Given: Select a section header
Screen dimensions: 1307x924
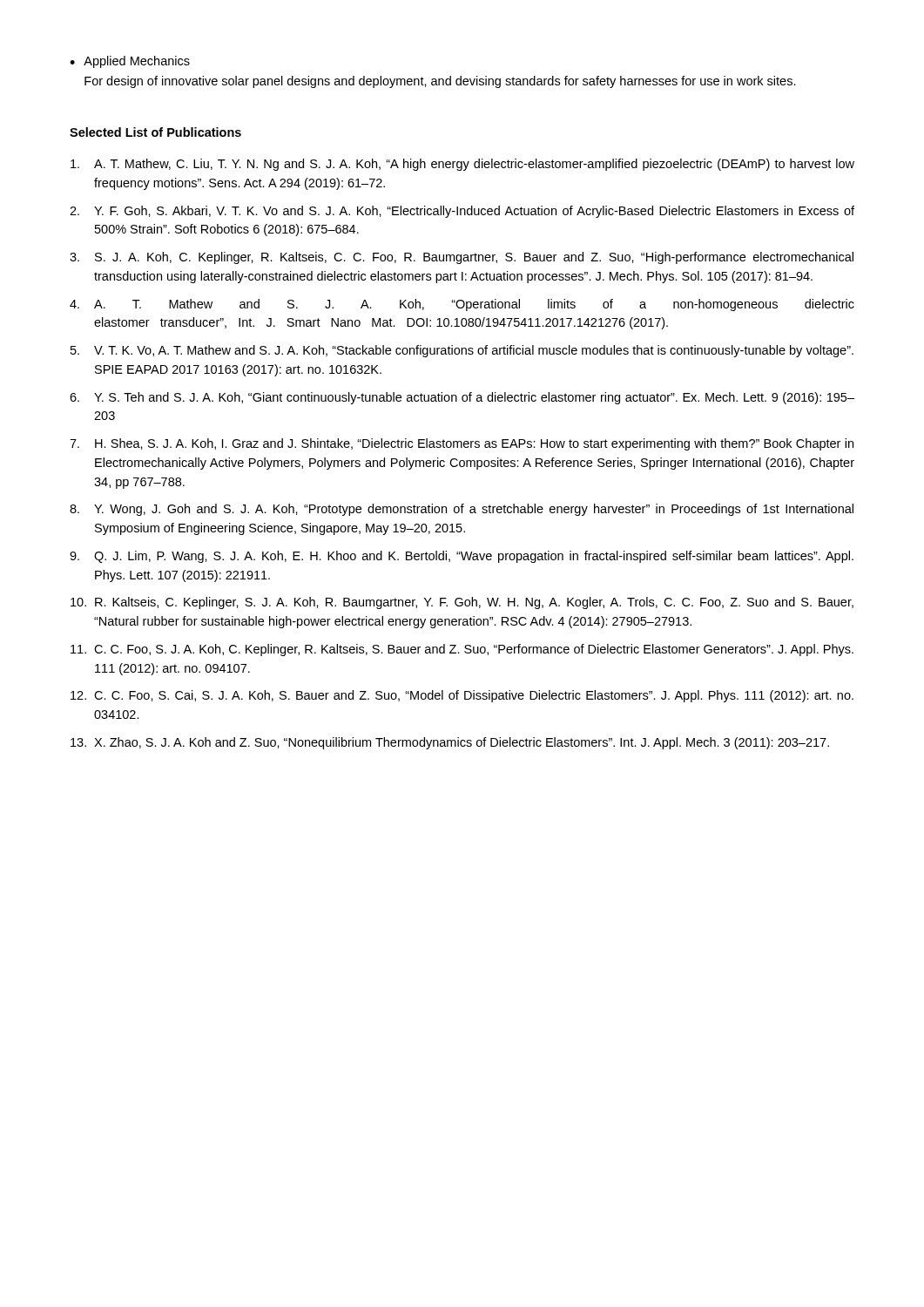Looking at the screenshot, I should click(x=156, y=132).
